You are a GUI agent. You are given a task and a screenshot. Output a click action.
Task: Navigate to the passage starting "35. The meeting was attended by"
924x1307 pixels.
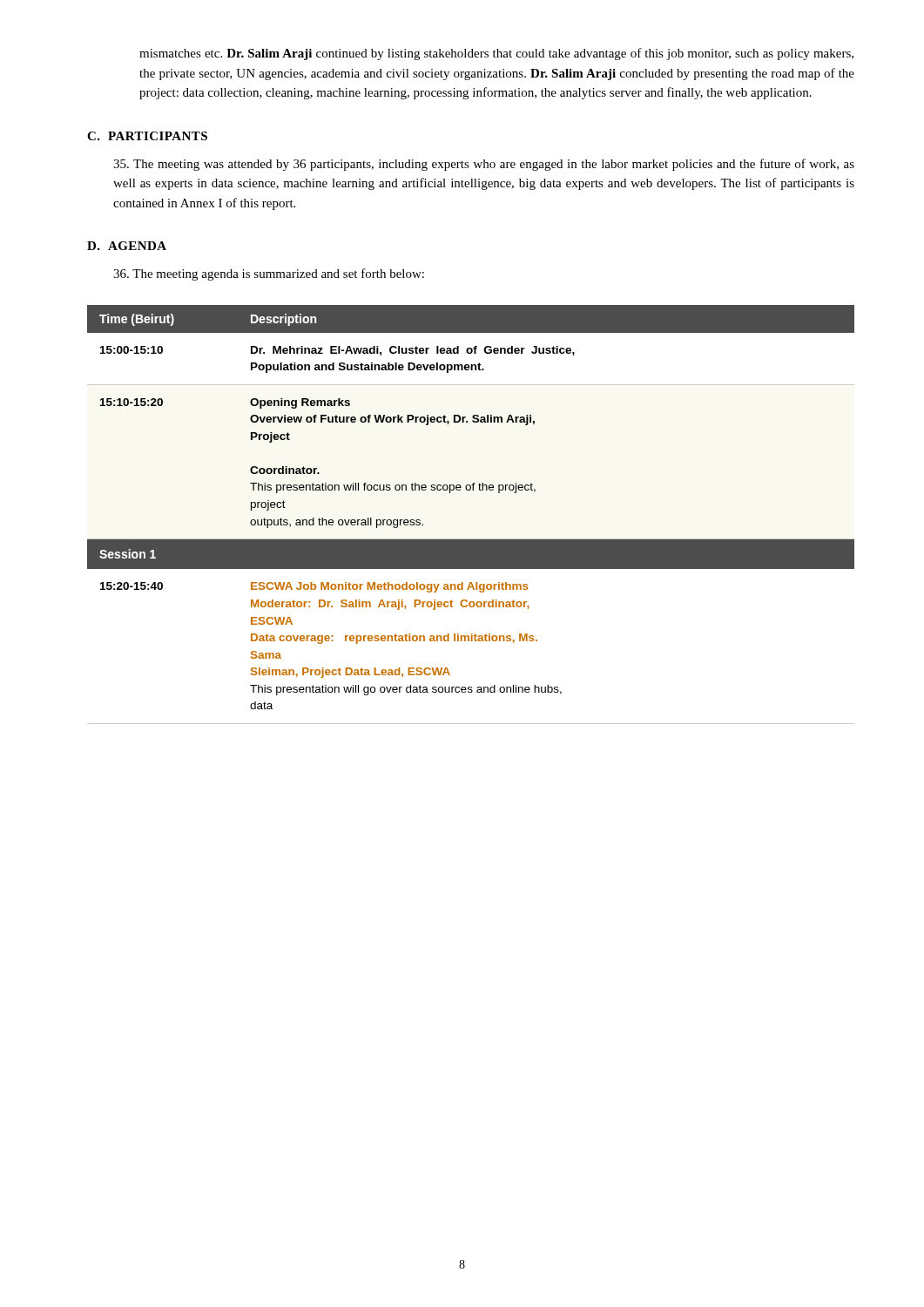(484, 183)
